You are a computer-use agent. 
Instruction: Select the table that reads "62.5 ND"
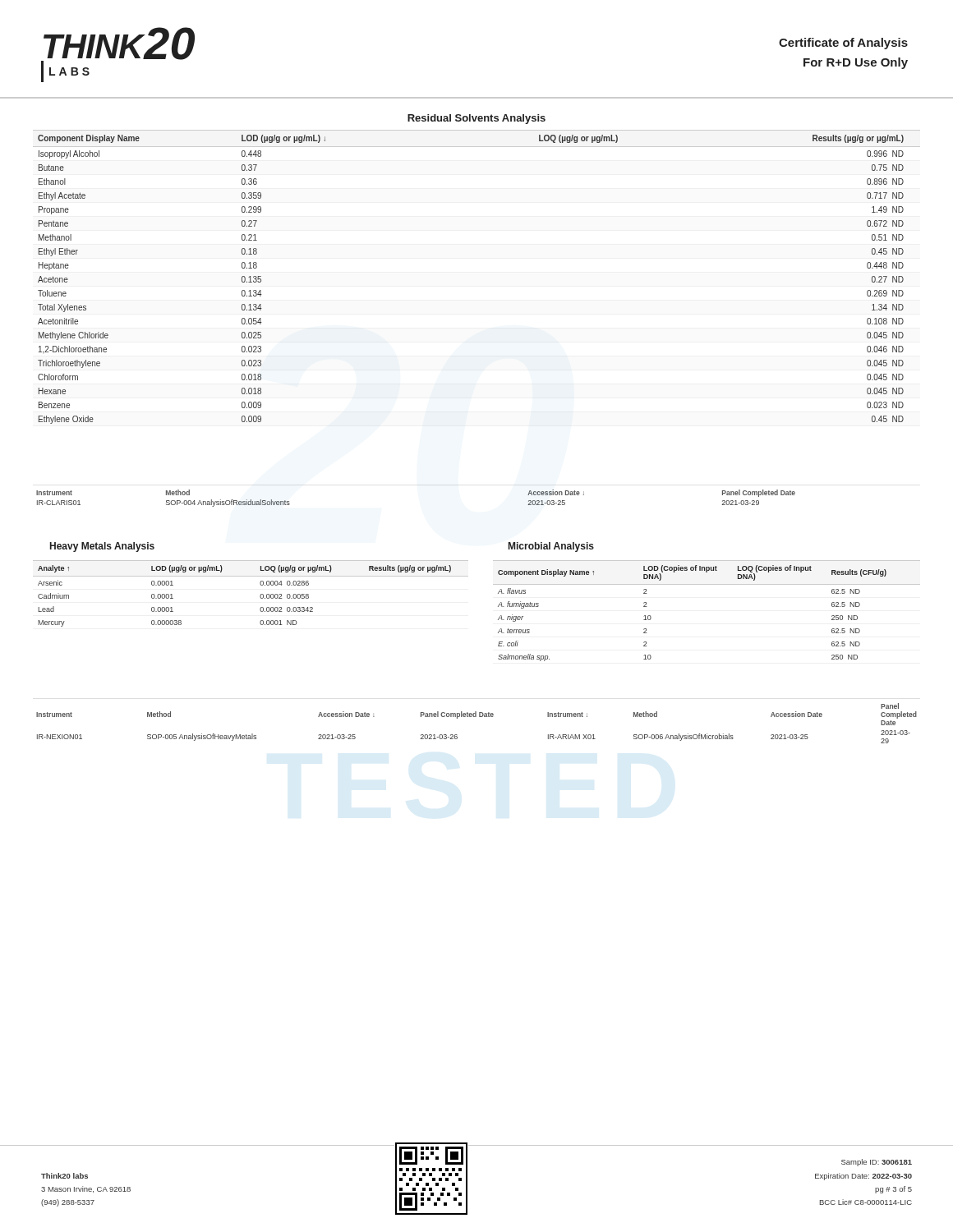707,612
